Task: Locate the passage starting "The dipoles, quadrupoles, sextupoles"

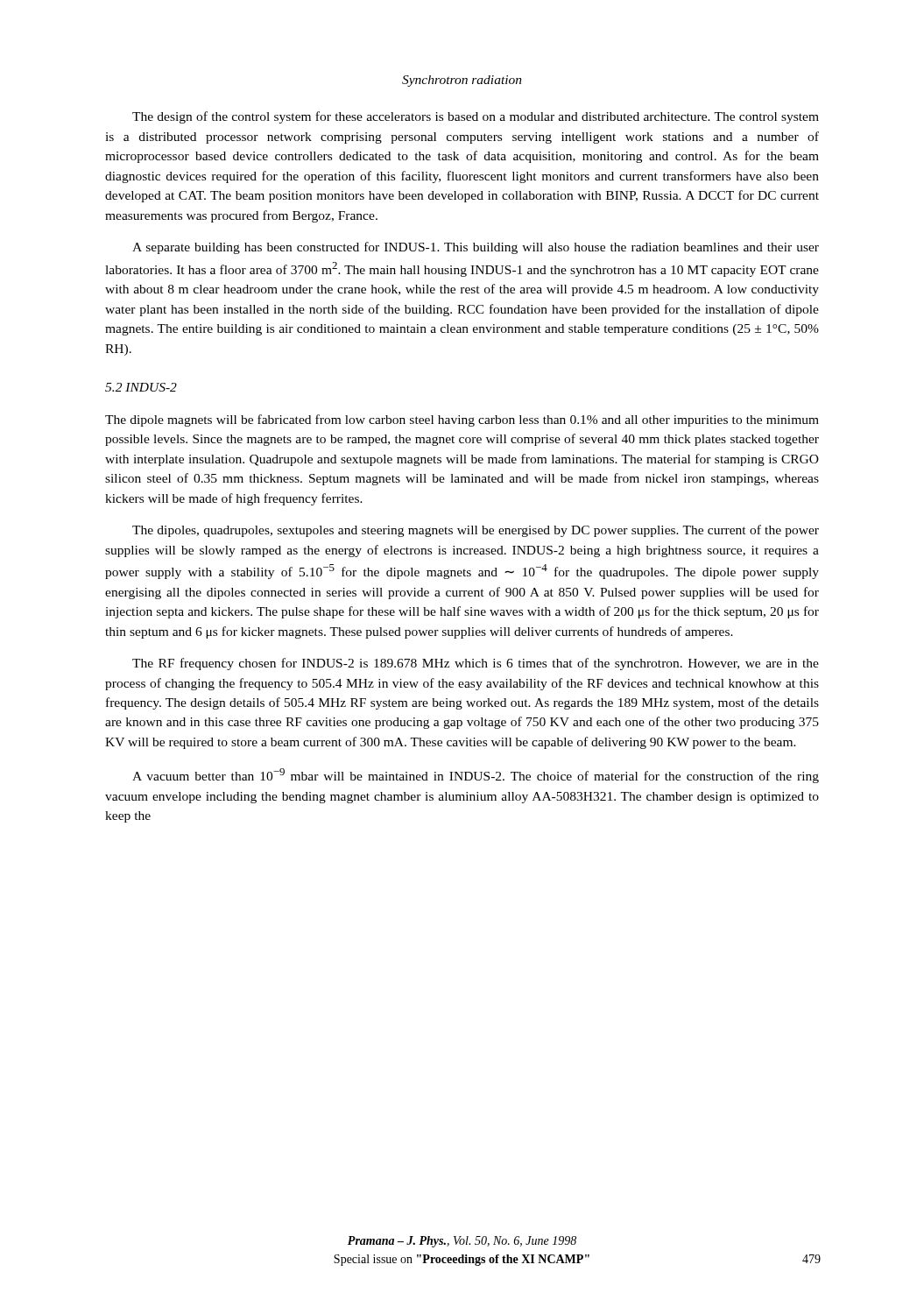Action: (462, 580)
